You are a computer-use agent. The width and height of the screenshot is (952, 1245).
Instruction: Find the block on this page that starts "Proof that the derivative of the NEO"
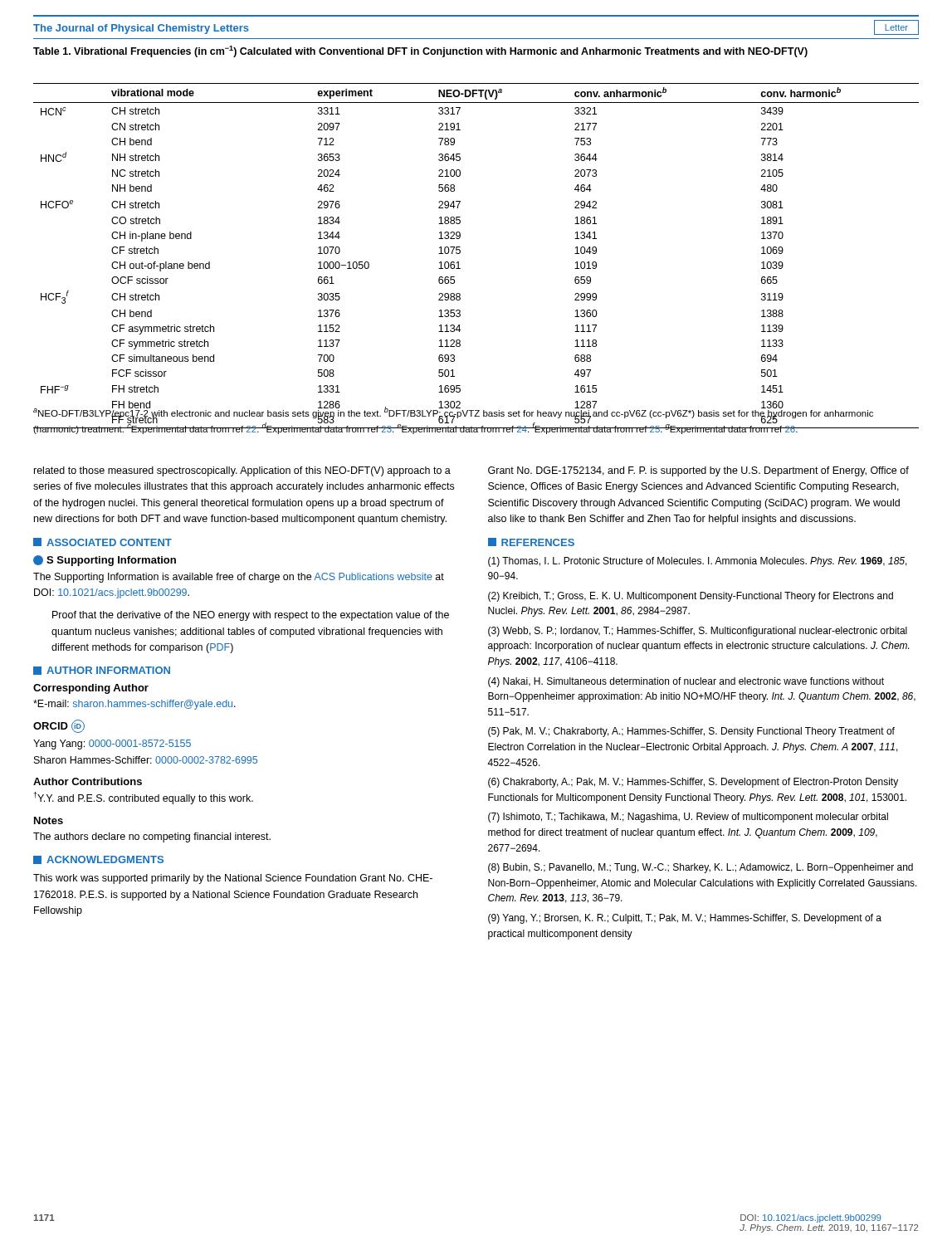250,631
